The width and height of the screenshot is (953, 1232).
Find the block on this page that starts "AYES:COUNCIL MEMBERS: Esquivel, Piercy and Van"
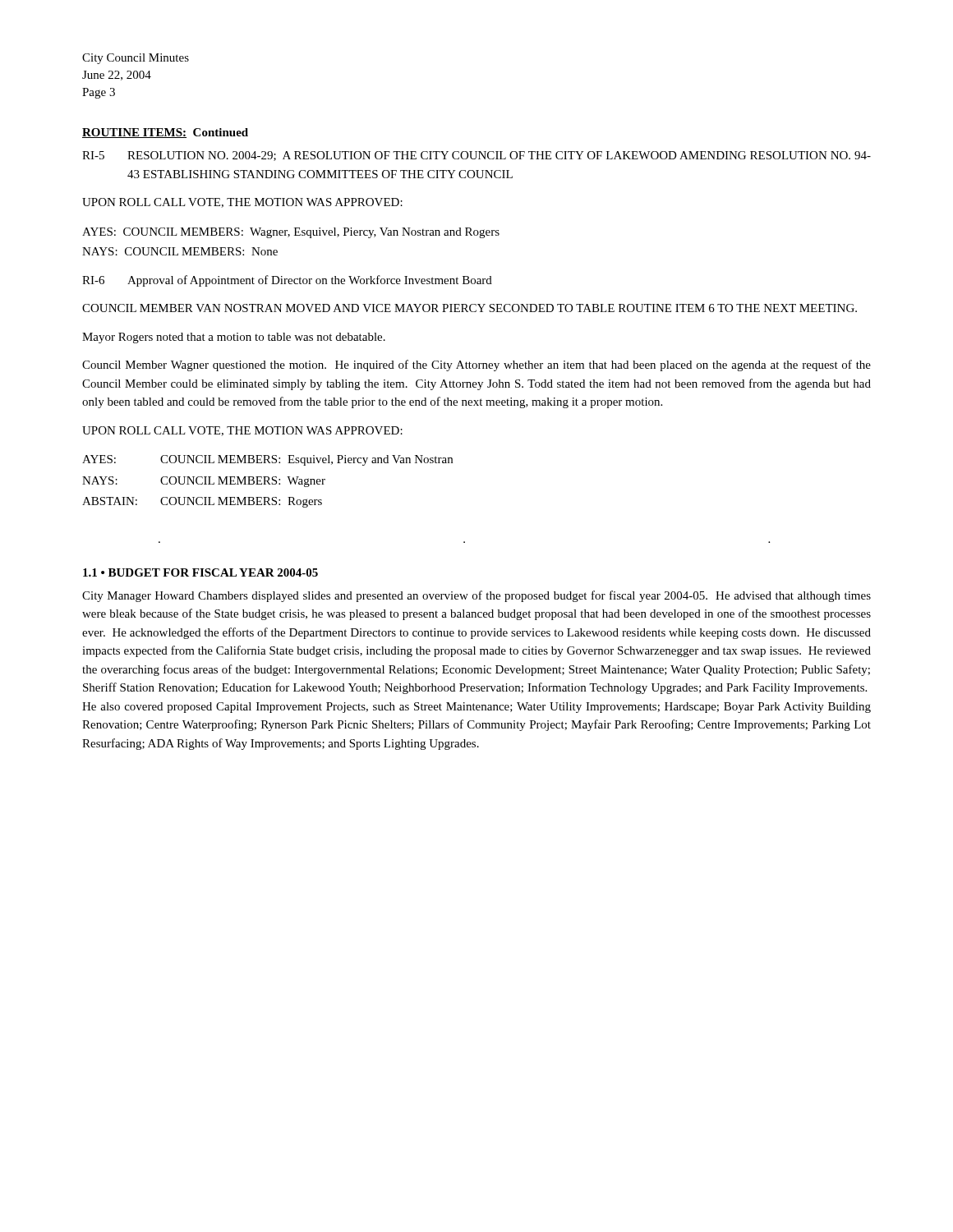[267, 460]
